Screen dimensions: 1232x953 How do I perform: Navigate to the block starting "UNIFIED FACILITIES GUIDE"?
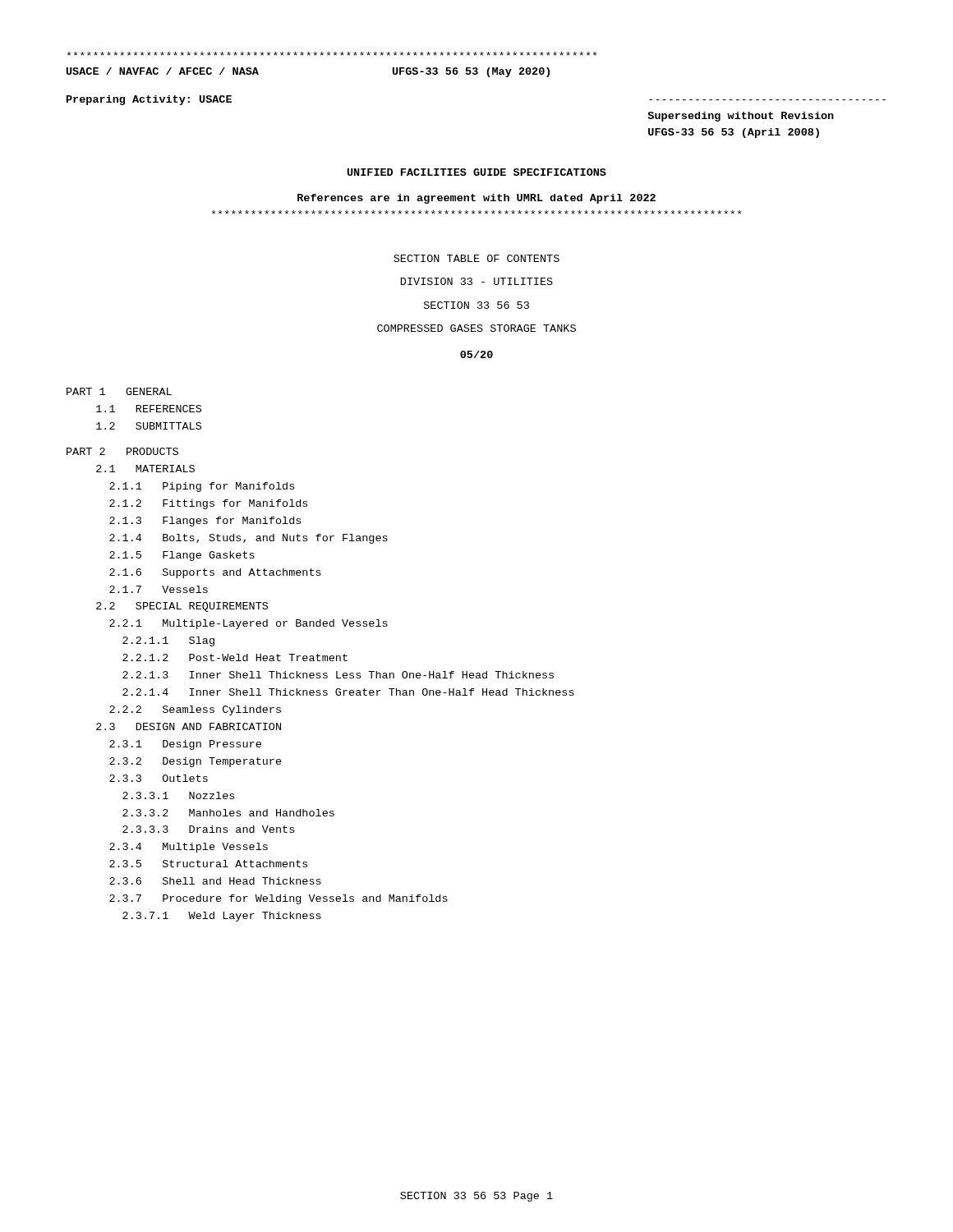[x=476, y=172]
